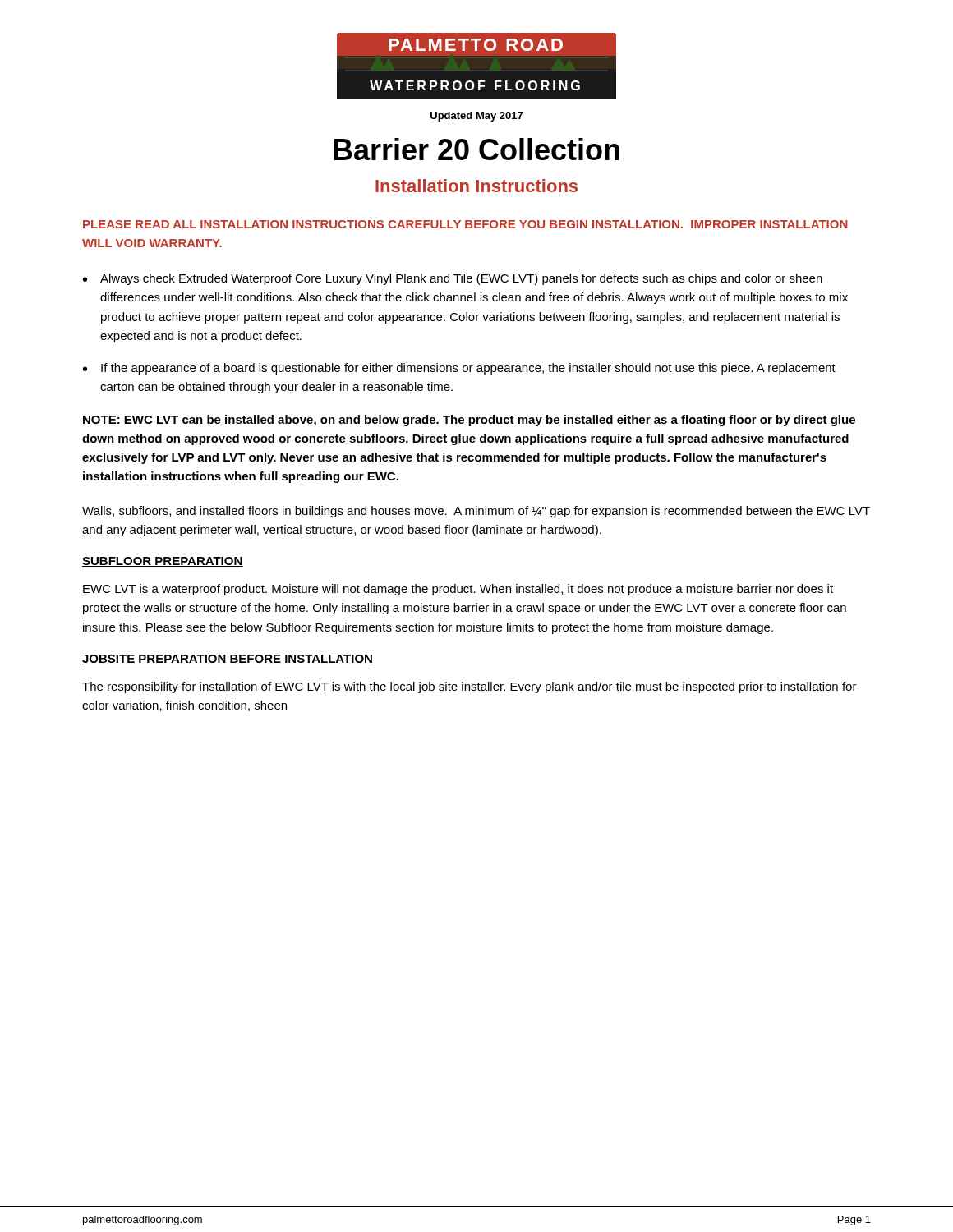Find the list item containing "• Always check Extruded"
This screenshot has height=1232, width=953.
476,307
